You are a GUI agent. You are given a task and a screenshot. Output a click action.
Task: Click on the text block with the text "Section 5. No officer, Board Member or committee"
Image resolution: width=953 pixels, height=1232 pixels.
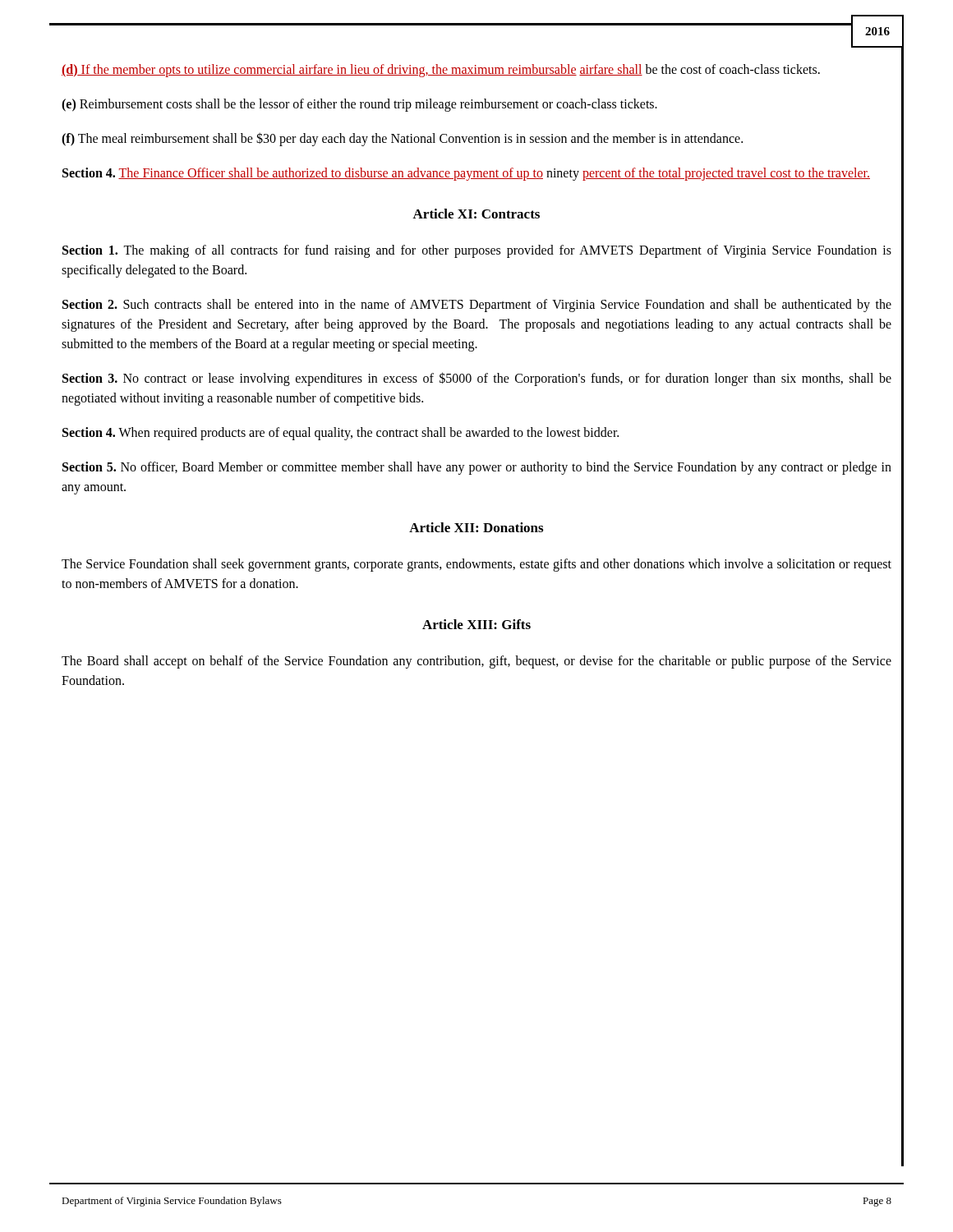point(476,477)
